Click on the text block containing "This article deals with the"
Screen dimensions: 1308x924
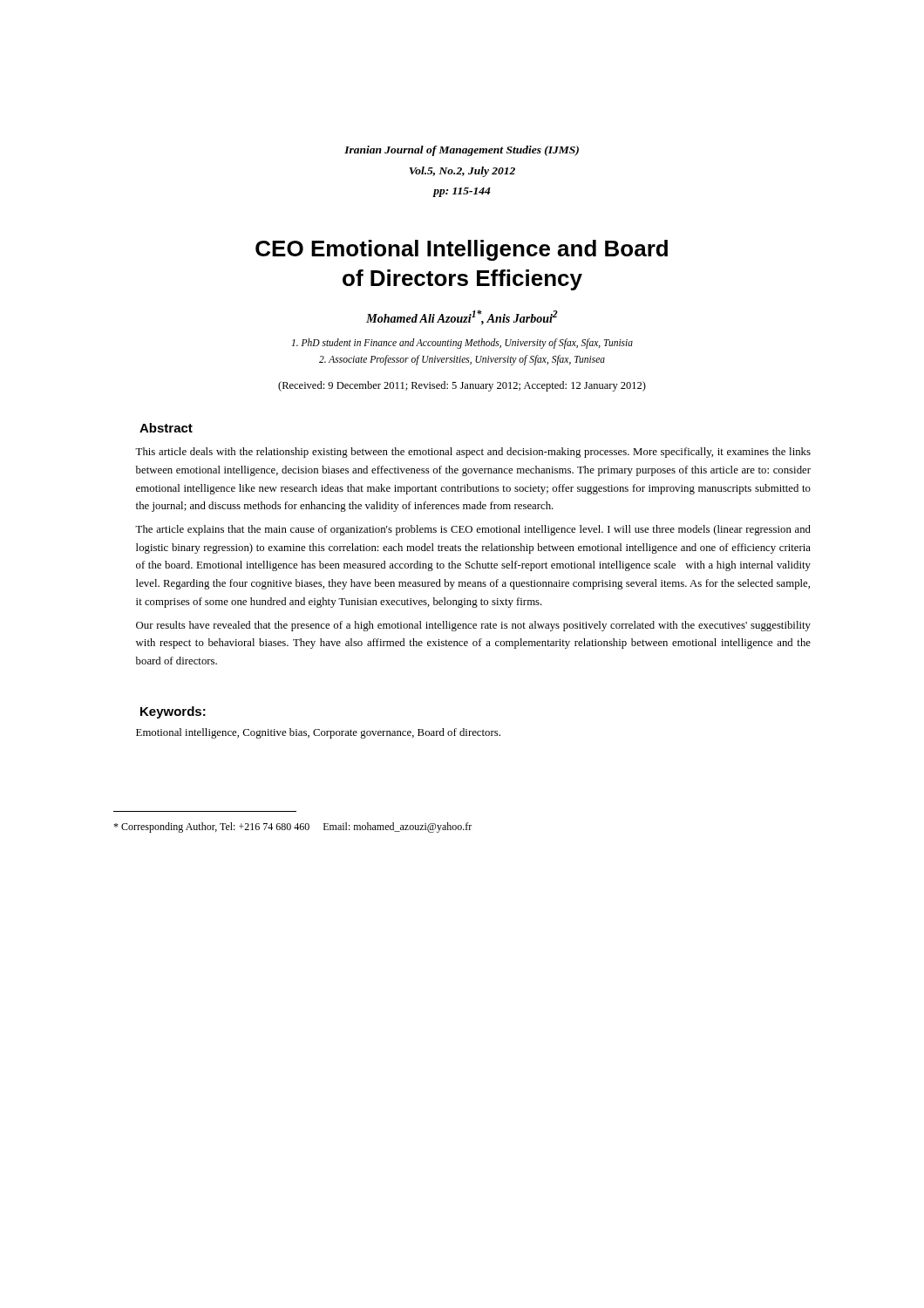pos(473,557)
